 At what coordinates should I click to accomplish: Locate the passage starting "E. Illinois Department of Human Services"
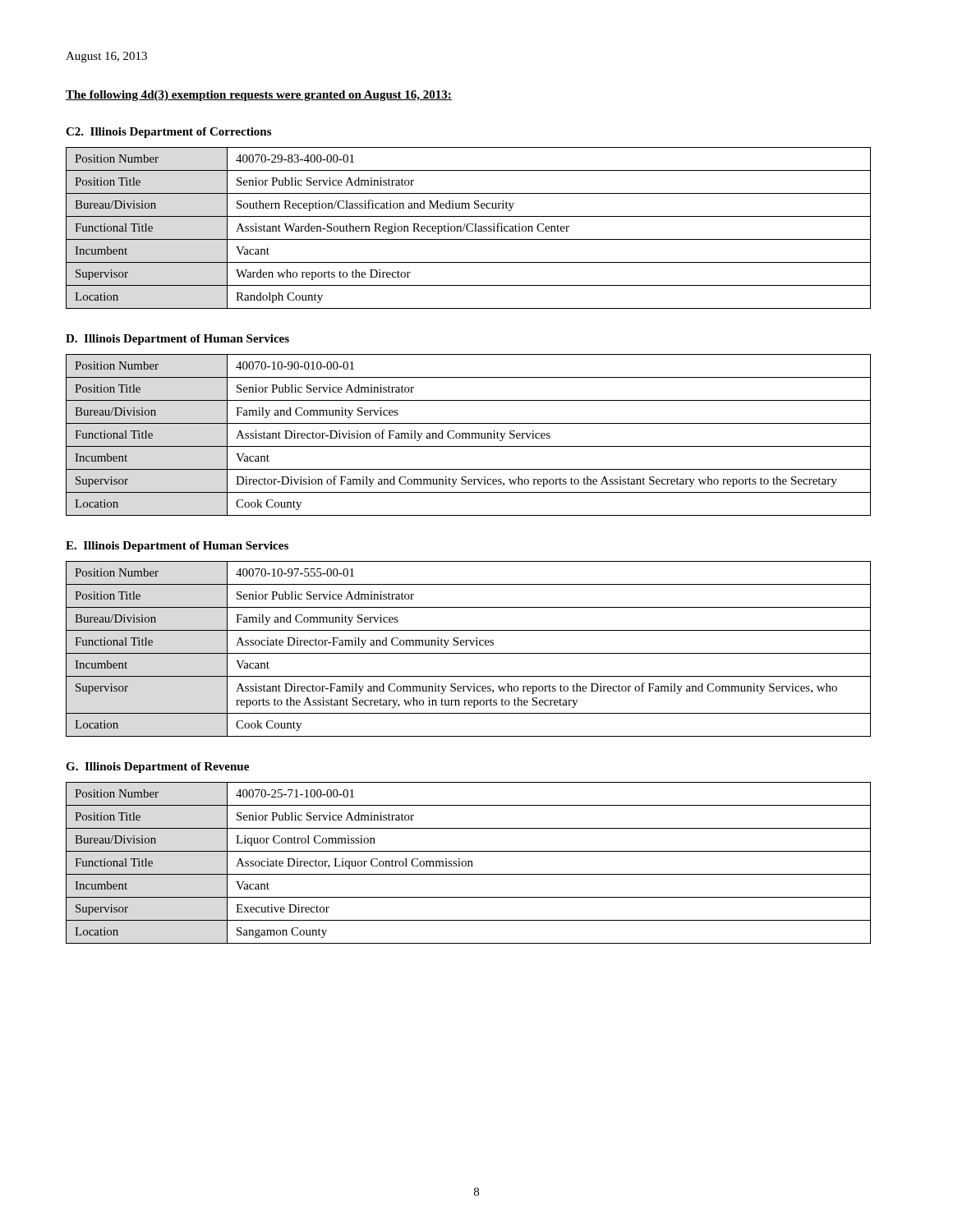[x=177, y=545]
